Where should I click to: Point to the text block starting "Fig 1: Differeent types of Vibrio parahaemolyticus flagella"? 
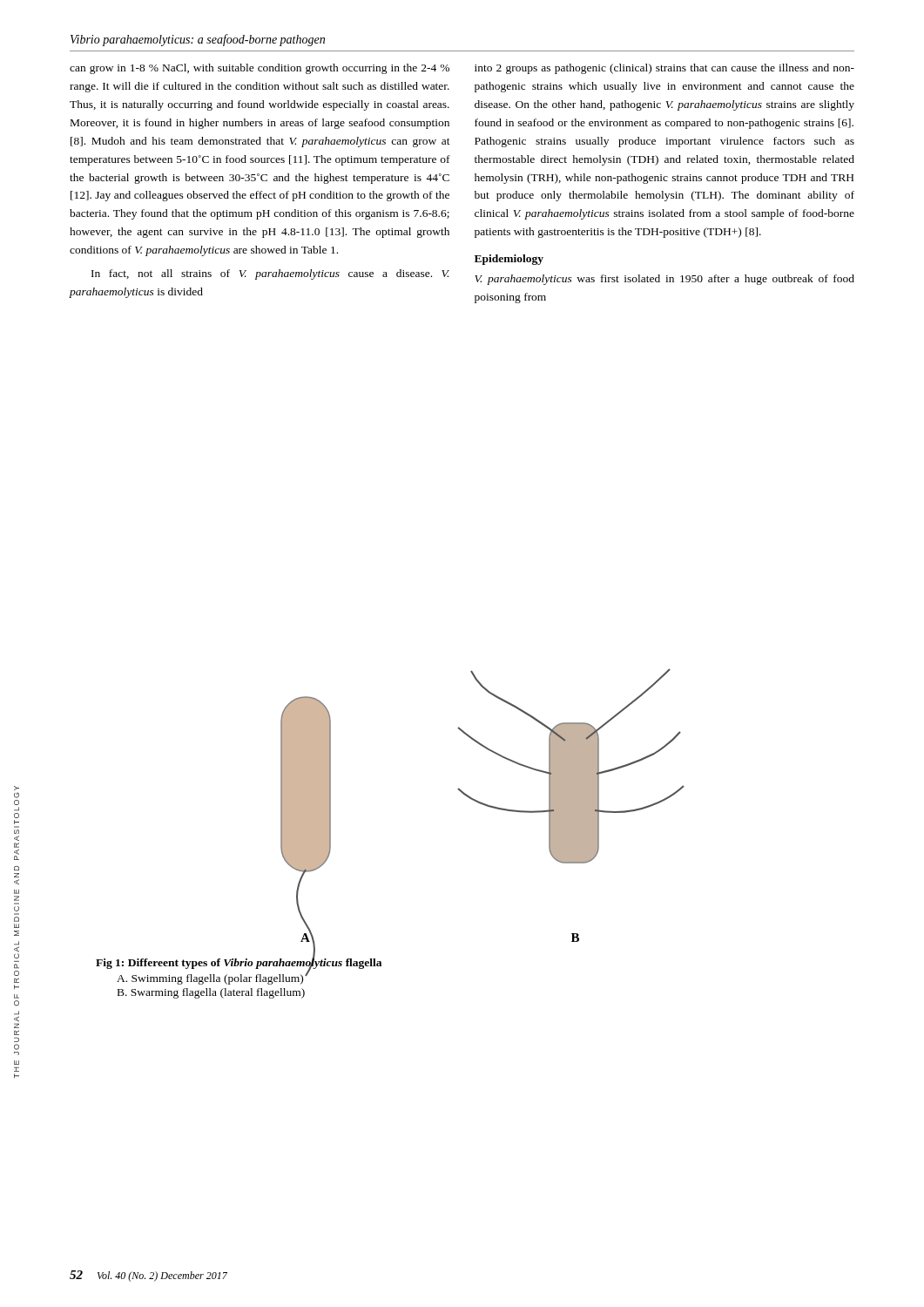coord(239,977)
